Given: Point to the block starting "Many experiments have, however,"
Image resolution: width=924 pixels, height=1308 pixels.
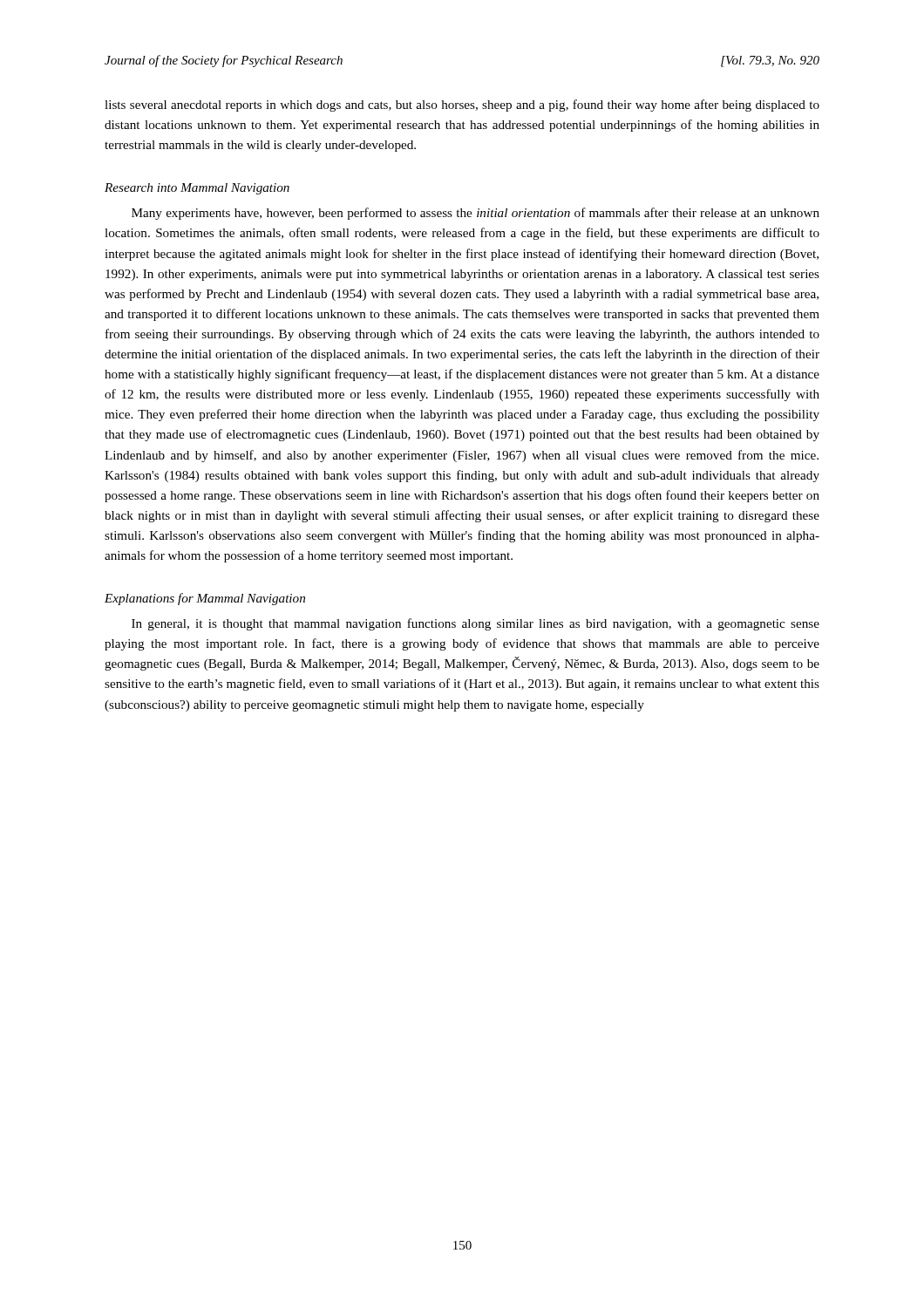Looking at the screenshot, I should pos(462,384).
